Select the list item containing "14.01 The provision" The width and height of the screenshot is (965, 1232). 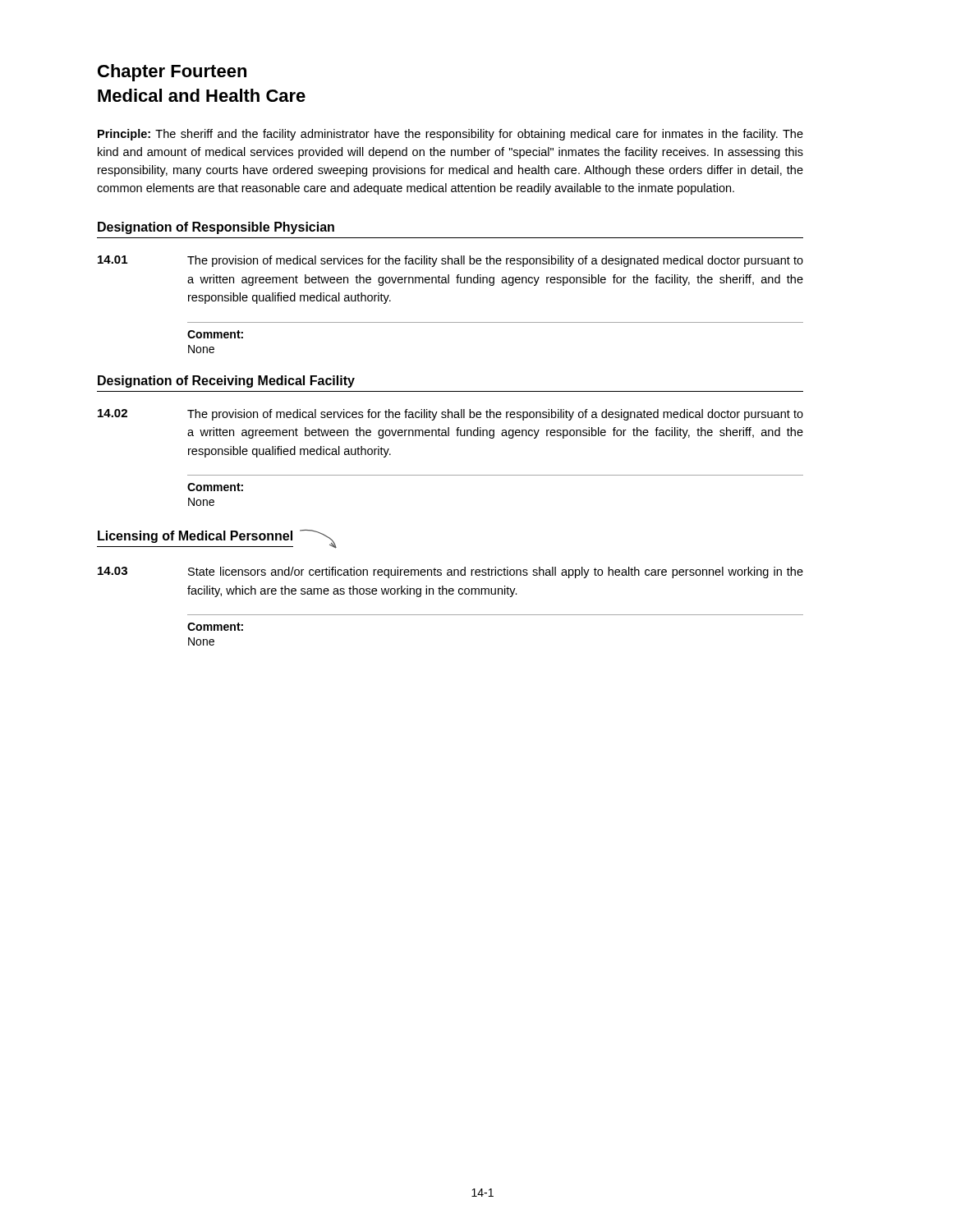450,279
